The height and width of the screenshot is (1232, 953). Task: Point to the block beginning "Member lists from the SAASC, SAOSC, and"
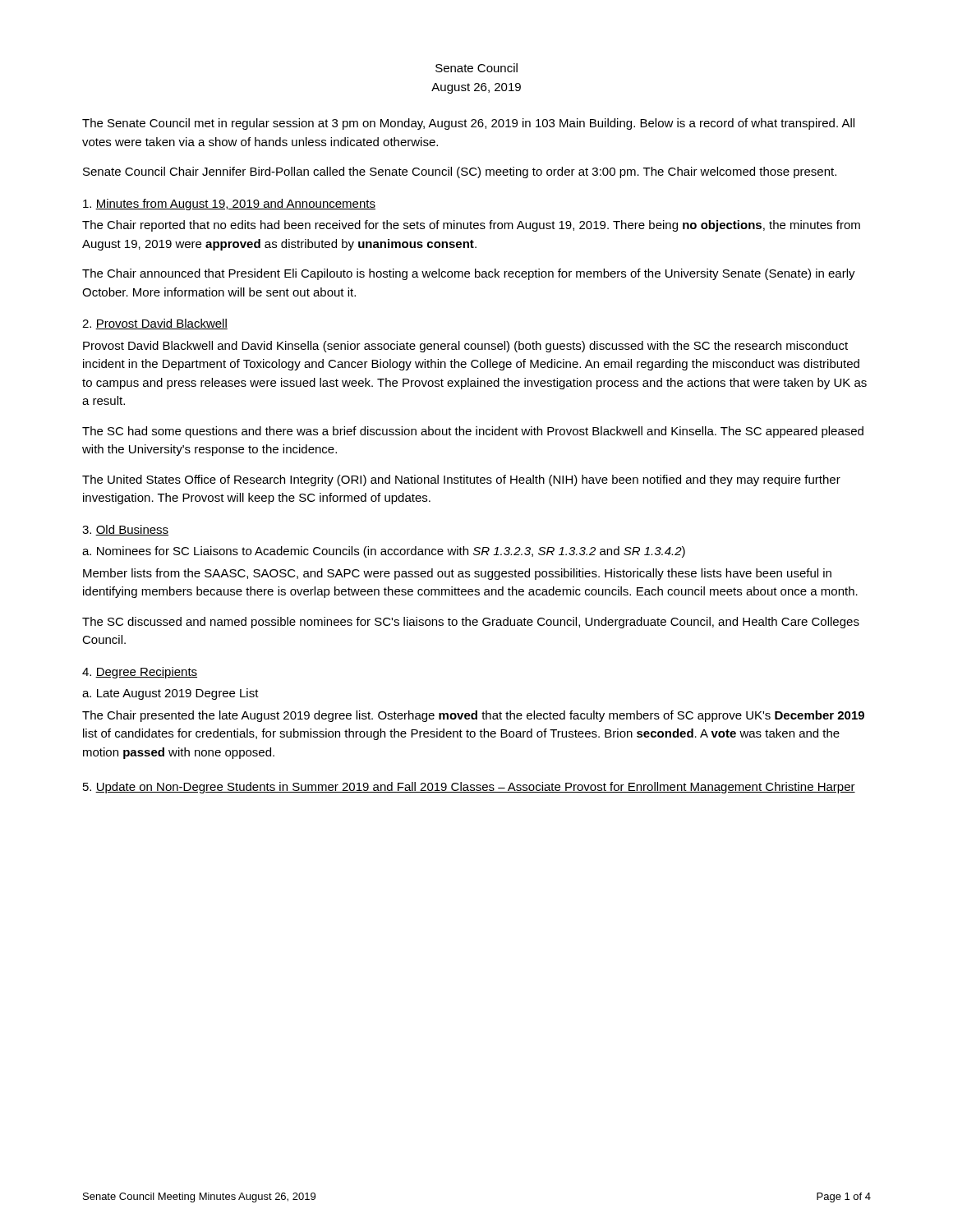470,582
